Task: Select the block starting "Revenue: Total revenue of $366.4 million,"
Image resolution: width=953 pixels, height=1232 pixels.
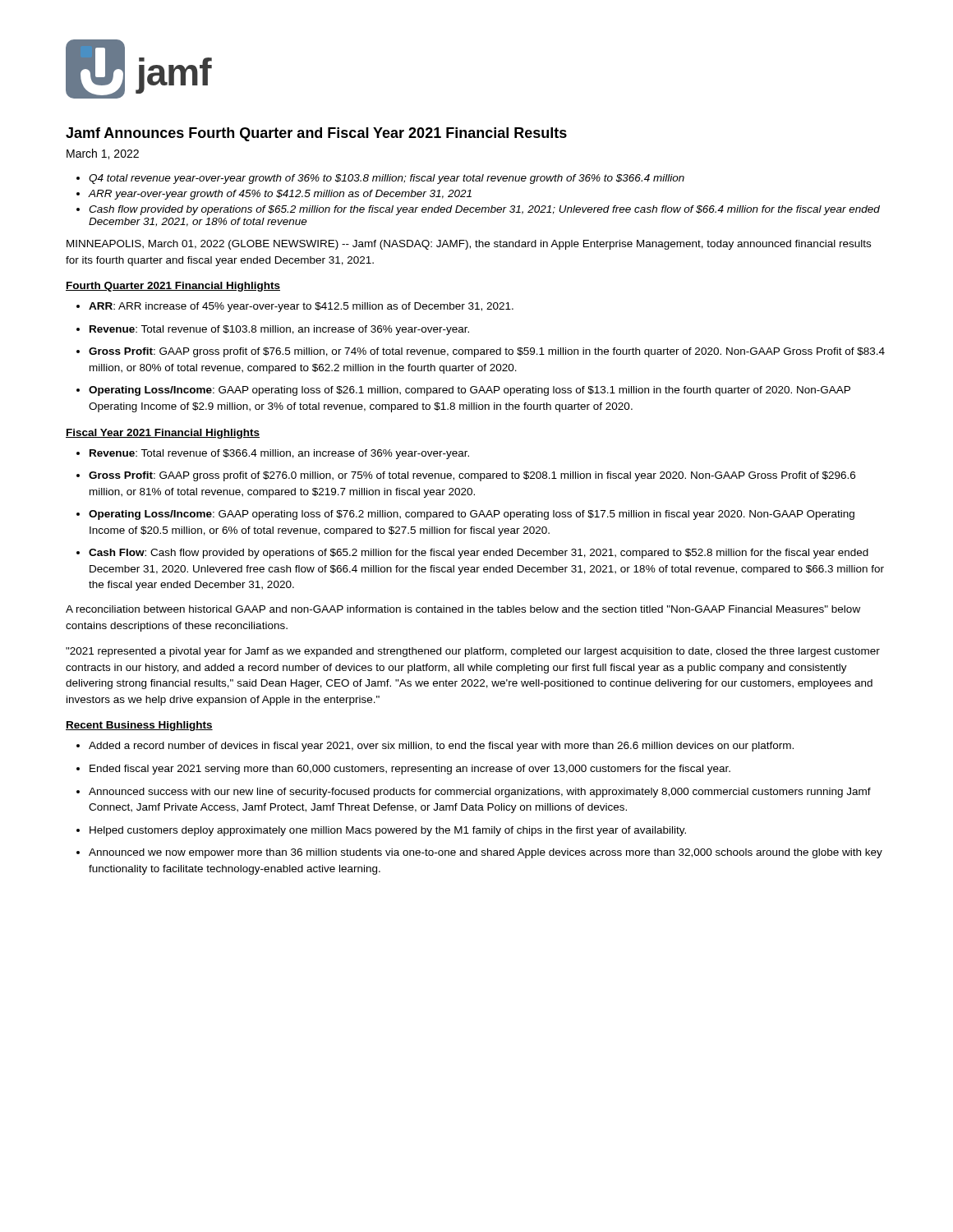Action: [x=279, y=453]
